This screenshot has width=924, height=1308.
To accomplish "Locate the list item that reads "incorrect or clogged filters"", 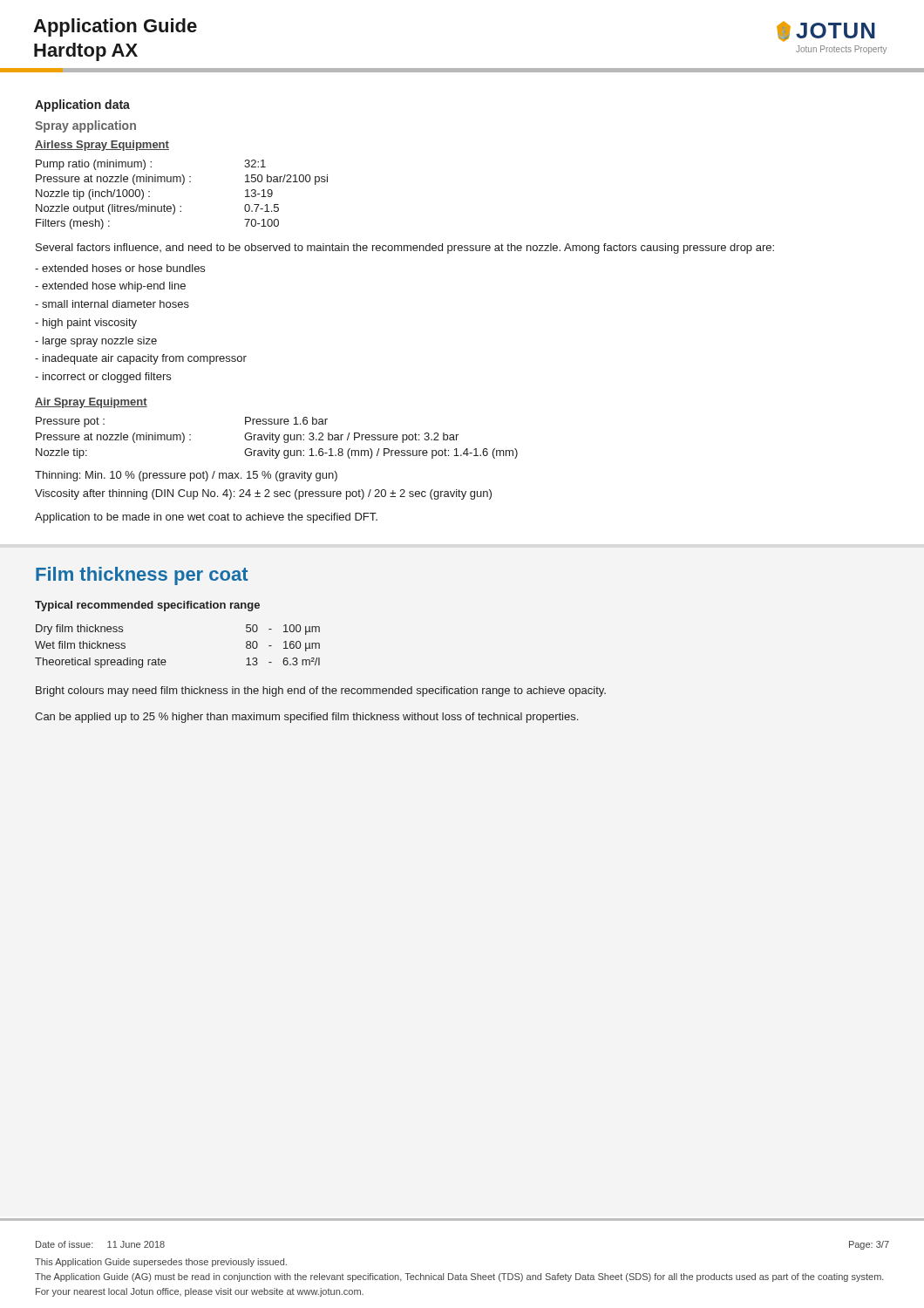I will [103, 377].
